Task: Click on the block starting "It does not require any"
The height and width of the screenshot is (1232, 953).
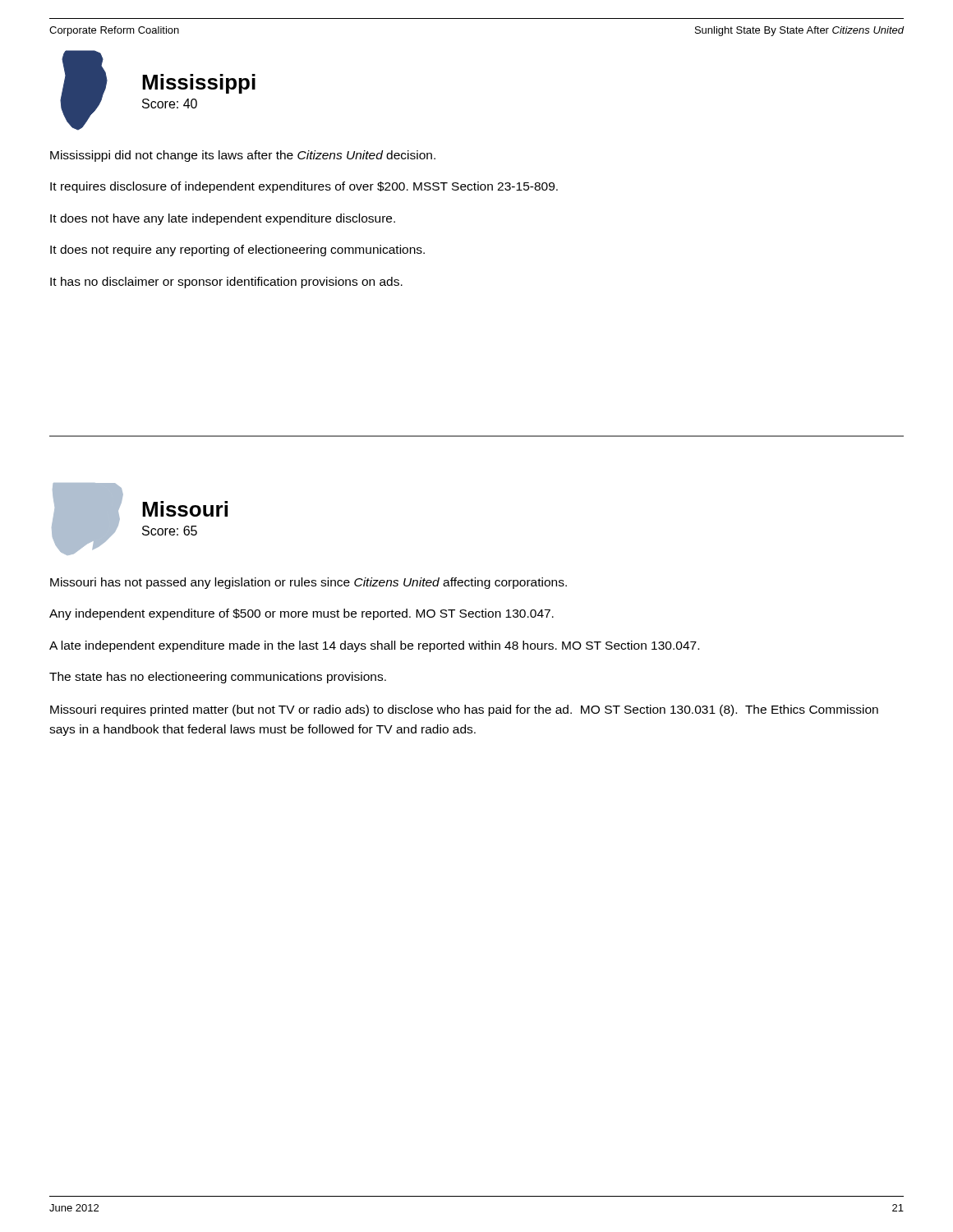Action: coord(238,250)
